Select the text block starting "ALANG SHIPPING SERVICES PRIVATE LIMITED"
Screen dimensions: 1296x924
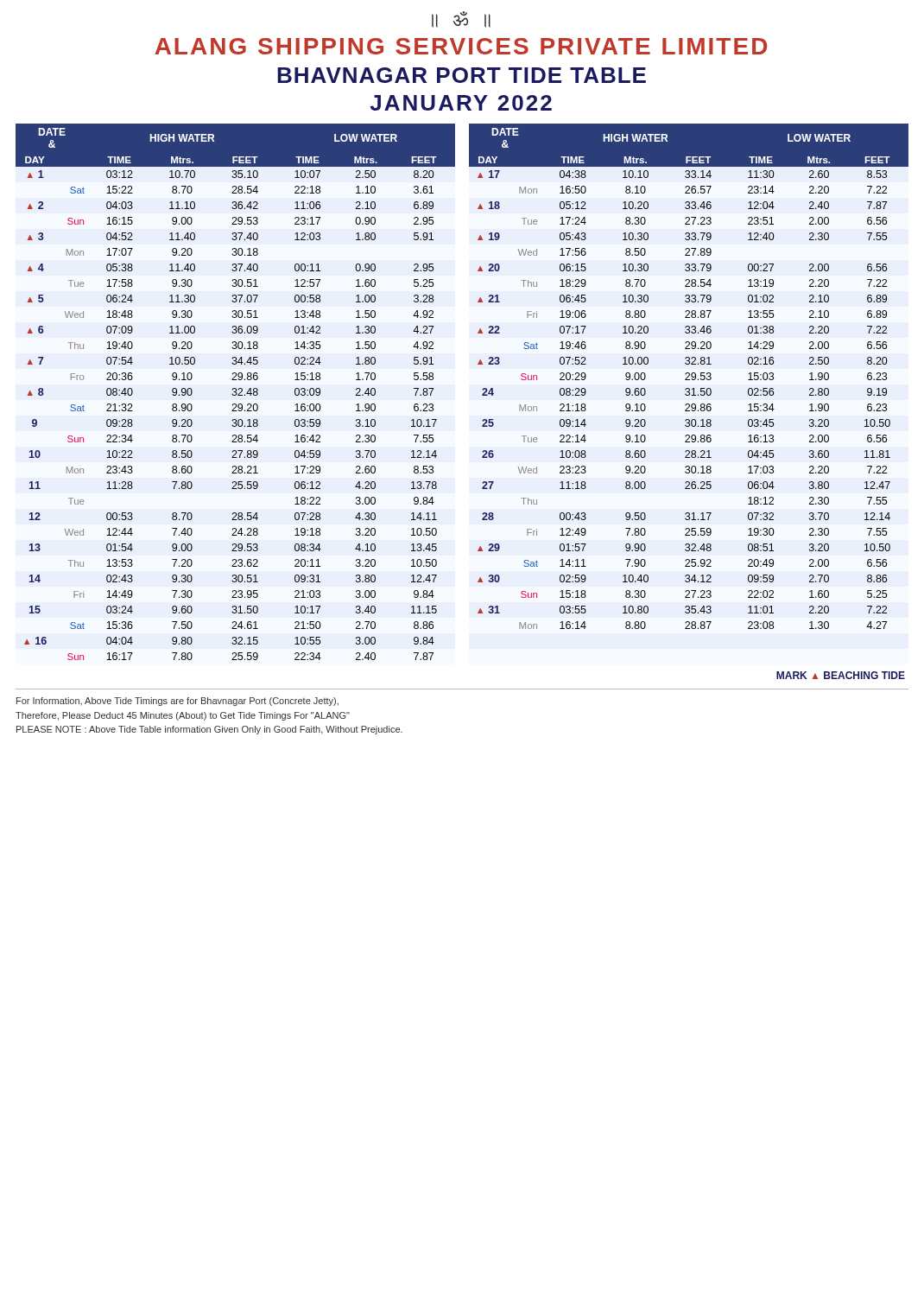(462, 46)
